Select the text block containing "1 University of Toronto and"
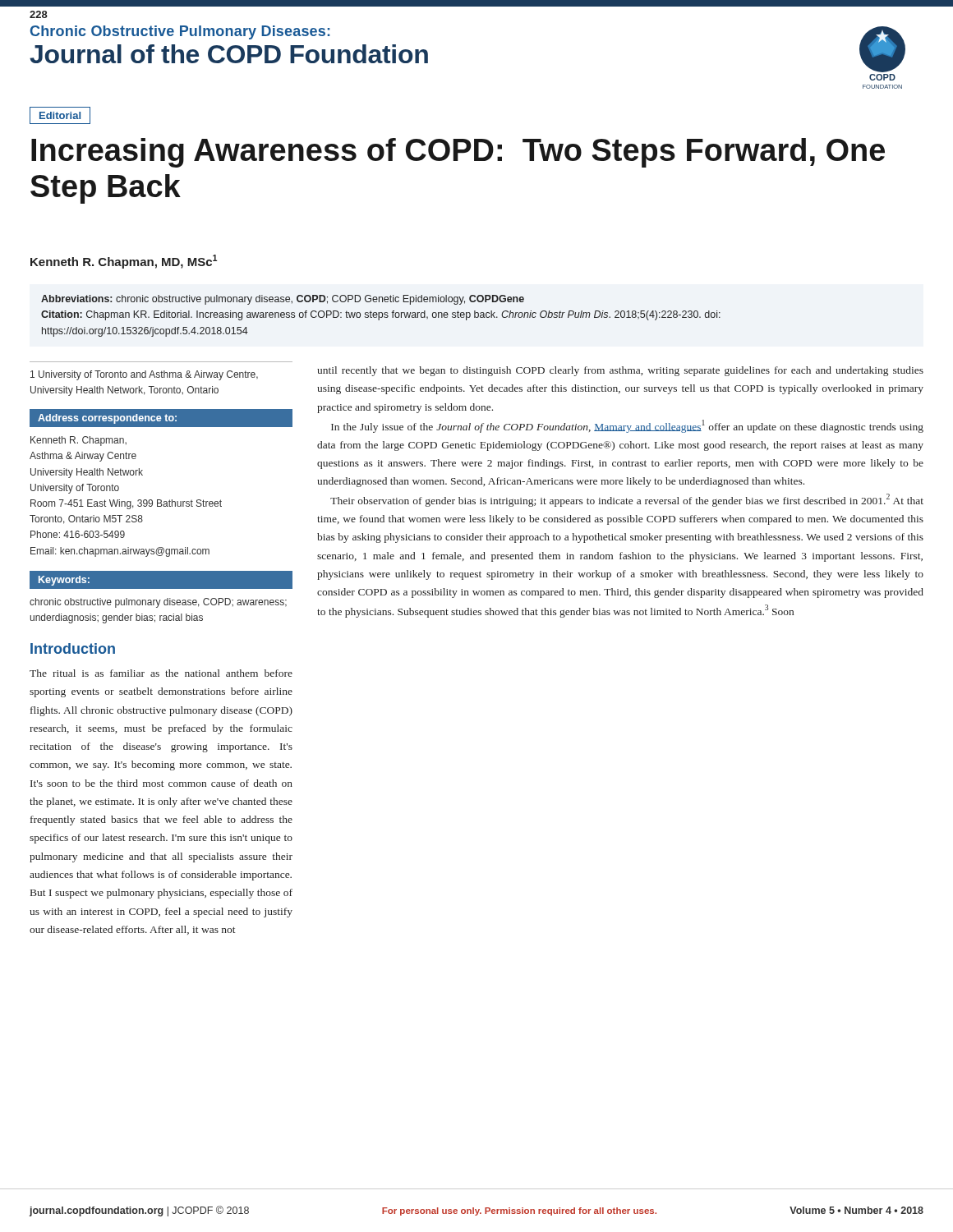953x1232 pixels. (x=144, y=382)
